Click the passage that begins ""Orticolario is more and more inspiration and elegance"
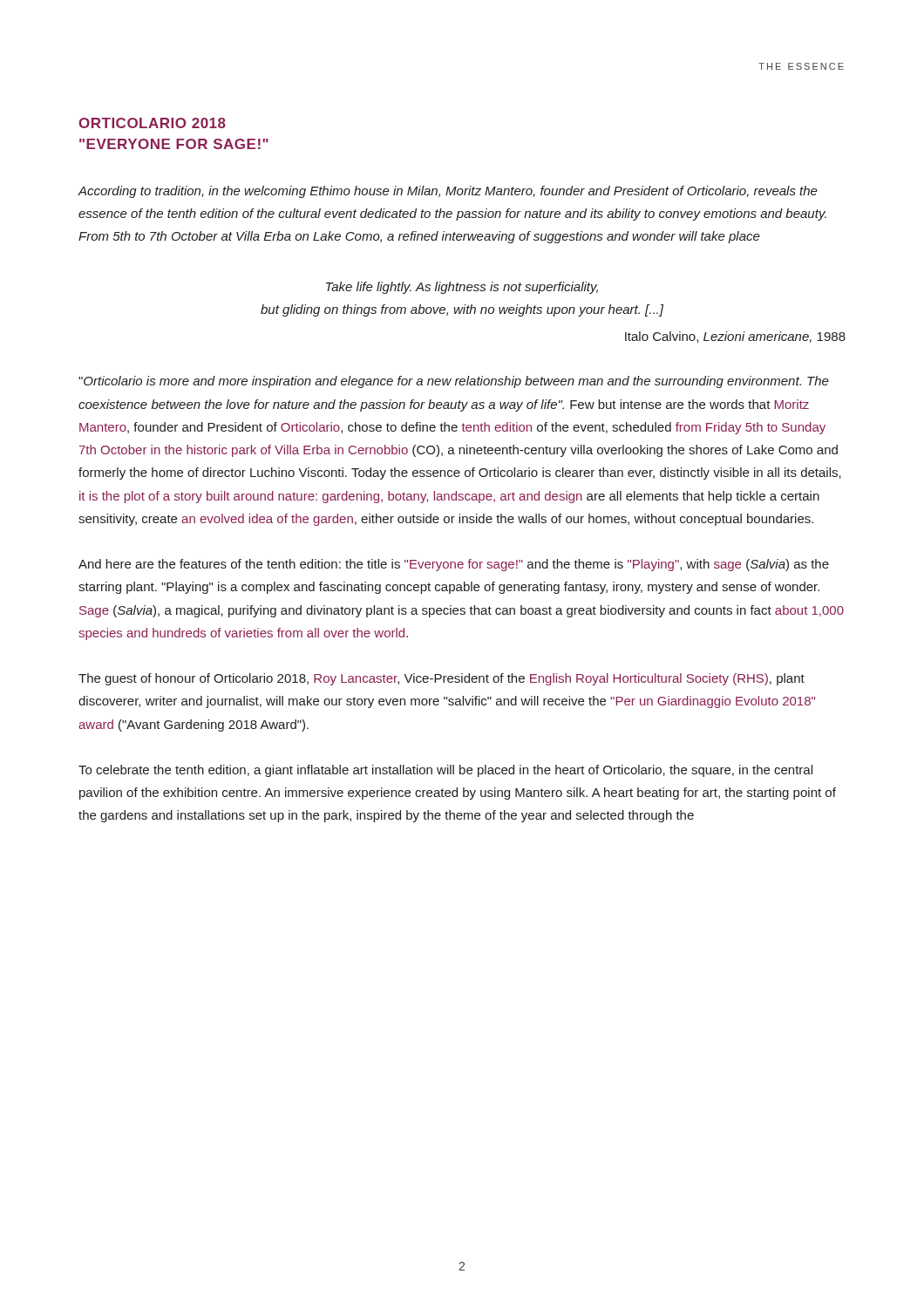 [x=460, y=450]
